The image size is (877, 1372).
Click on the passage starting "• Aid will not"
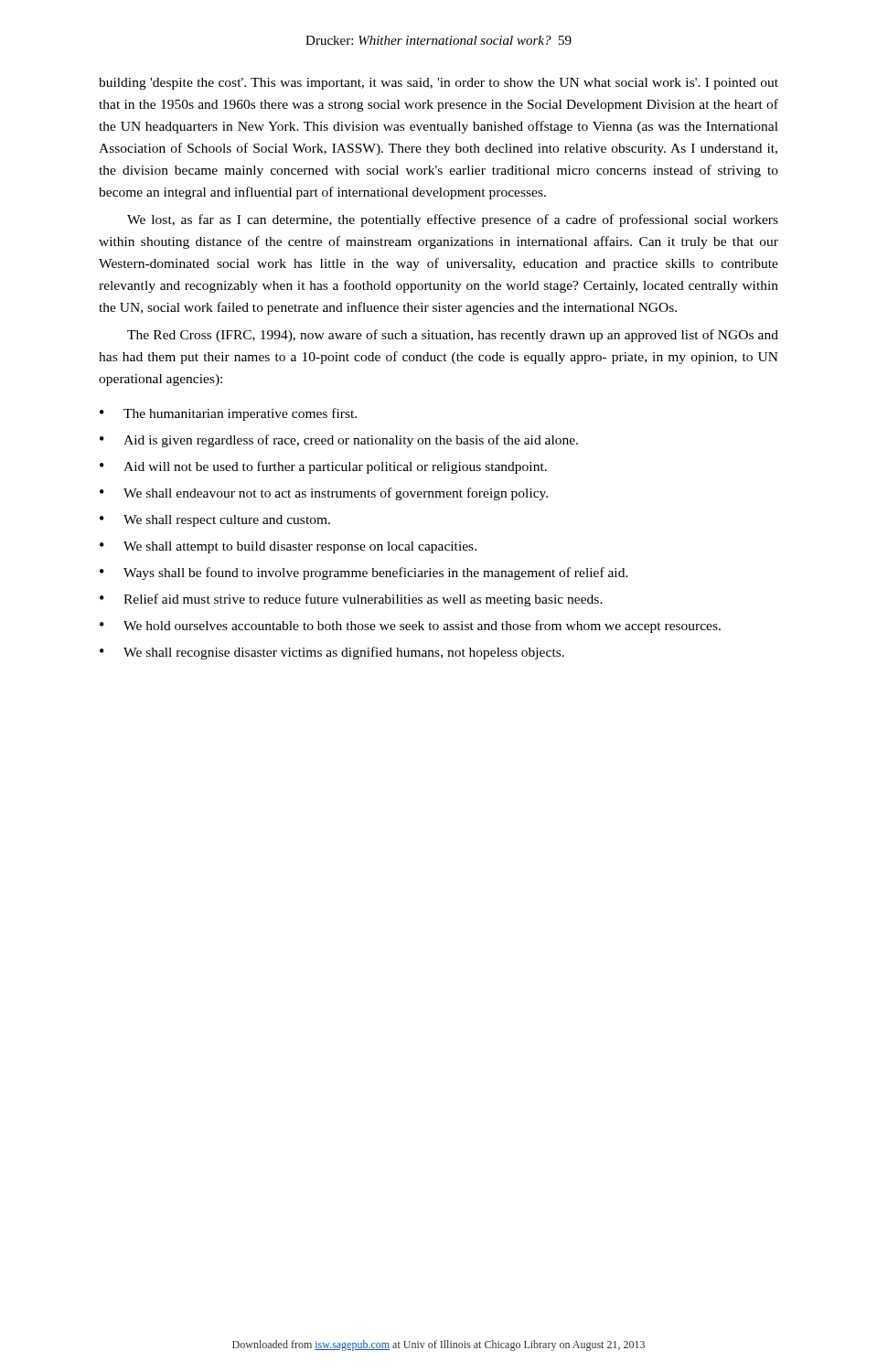pyautogui.click(x=438, y=467)
